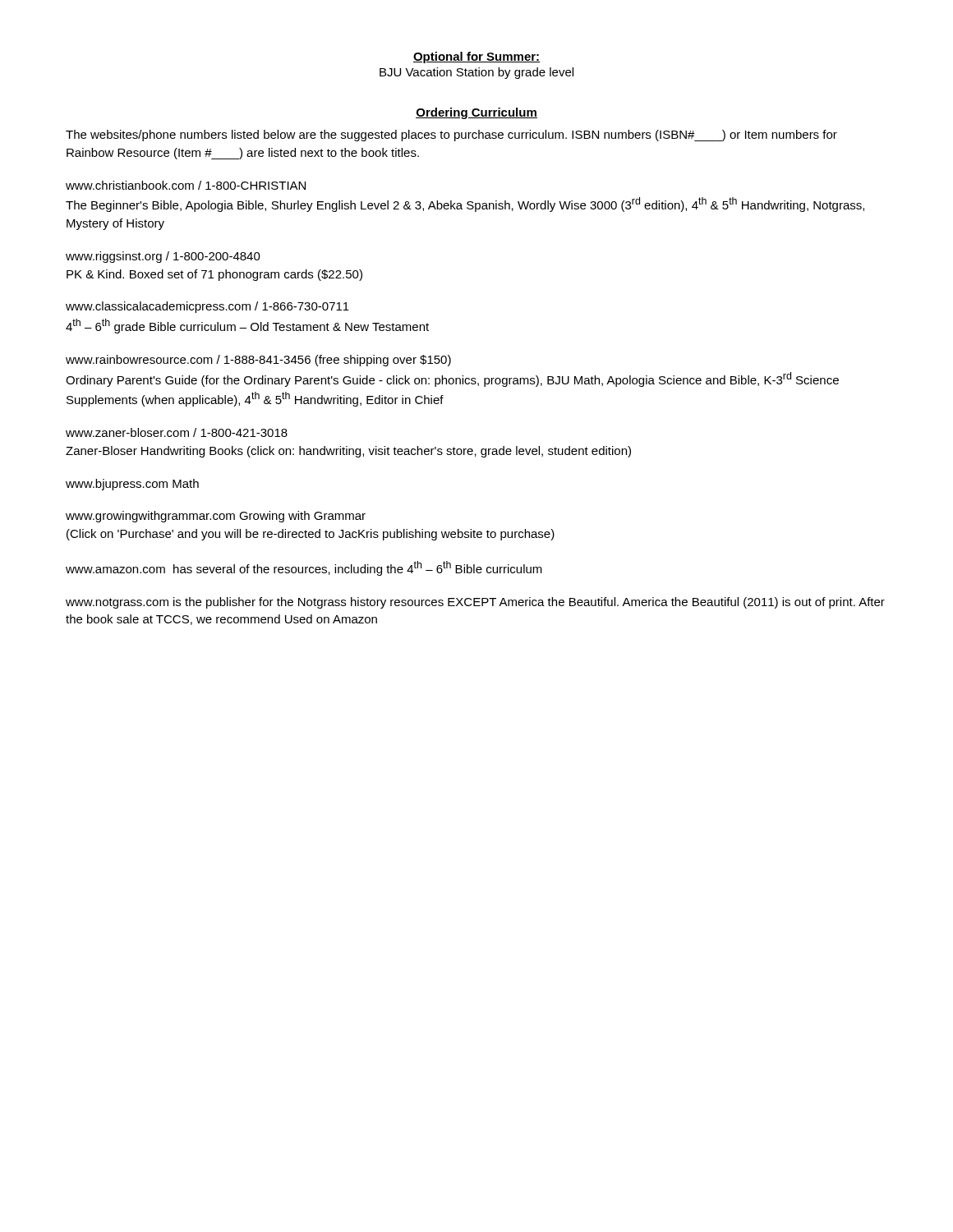953x1232 pixels.
Task: Point to the element starting "The websites/phone numbers listed below are the"
Action: (451, 143)
